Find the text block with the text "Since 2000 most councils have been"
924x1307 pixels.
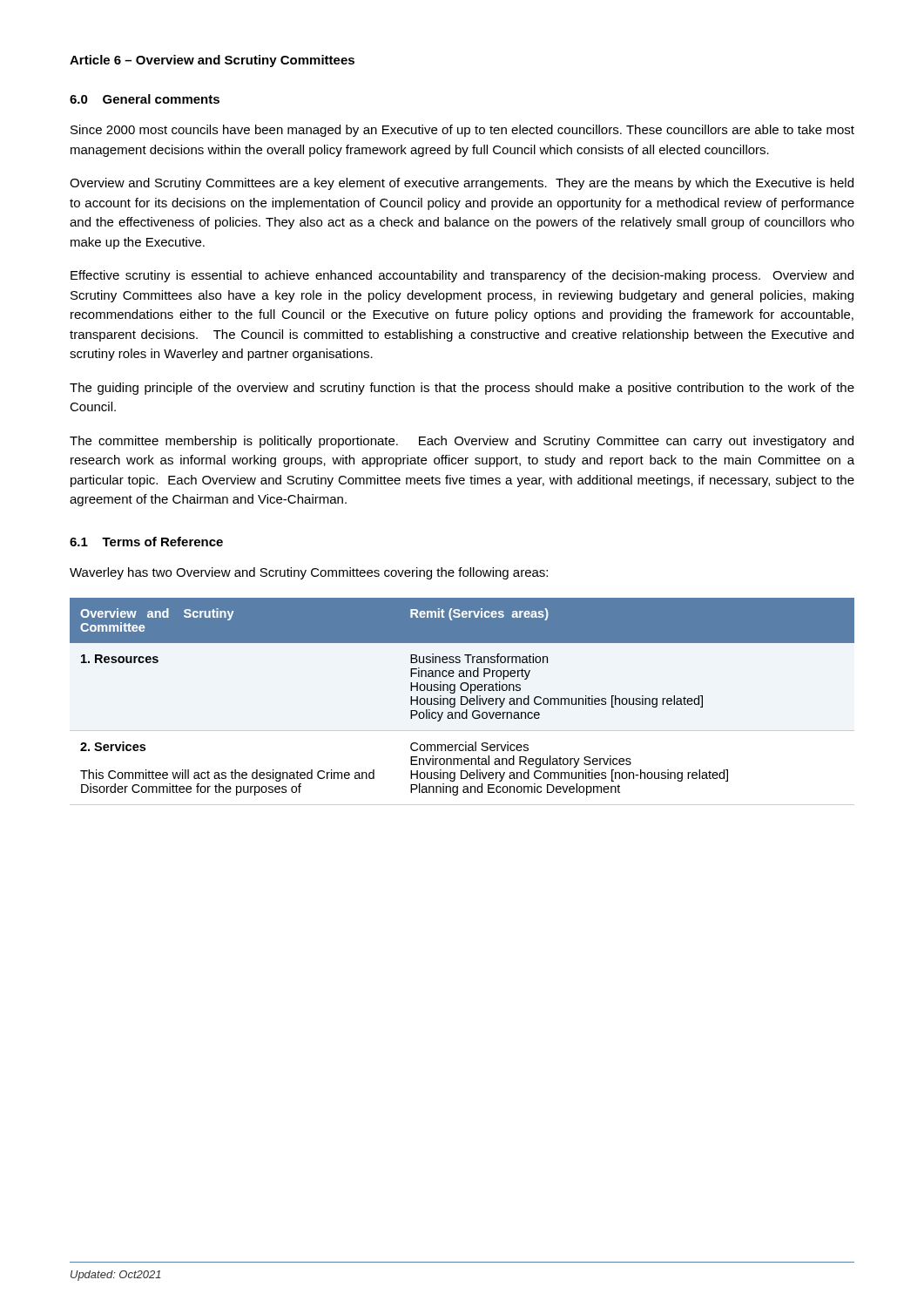tap(462, 139)
